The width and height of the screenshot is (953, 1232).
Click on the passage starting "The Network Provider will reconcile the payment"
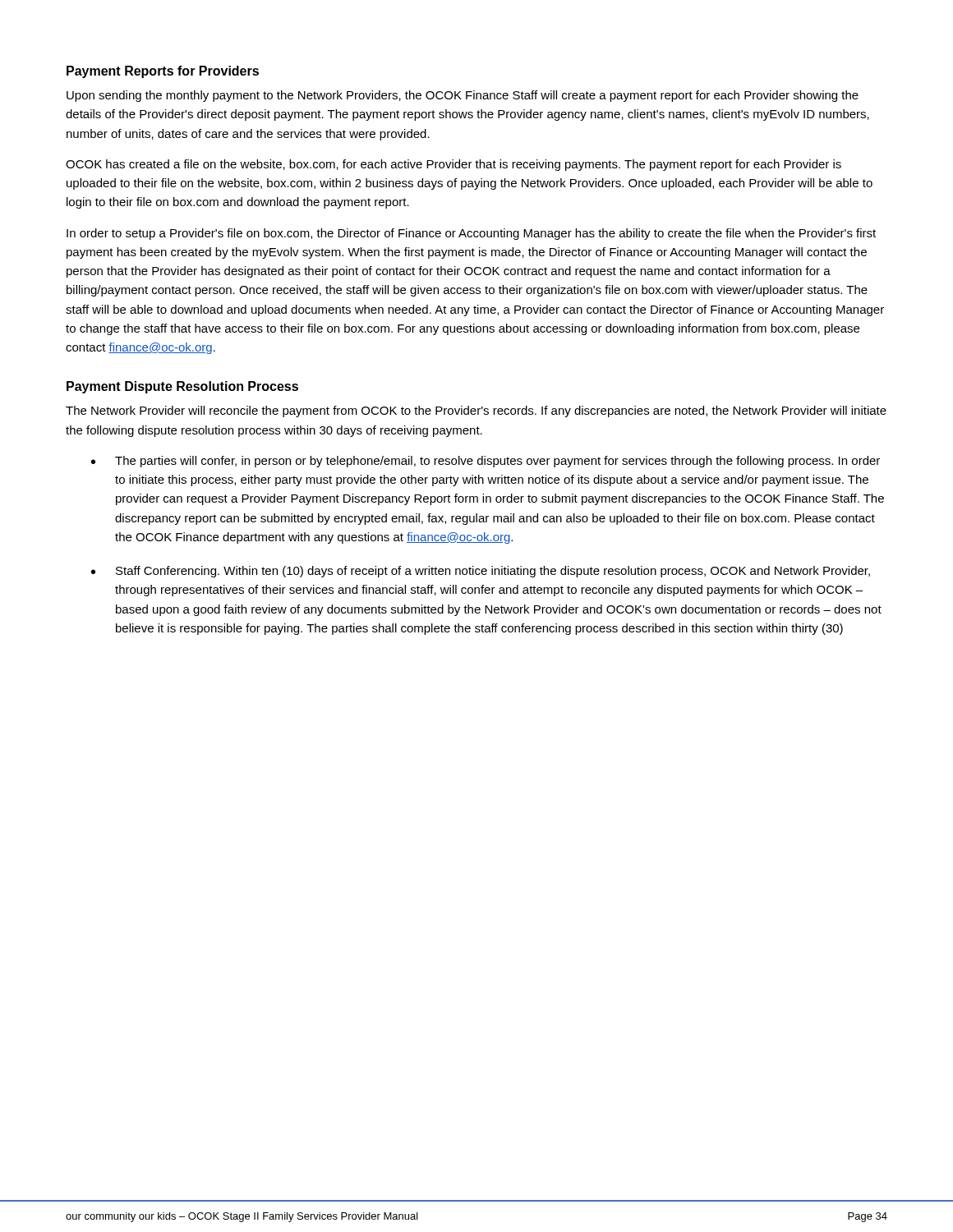pos(476,420)
